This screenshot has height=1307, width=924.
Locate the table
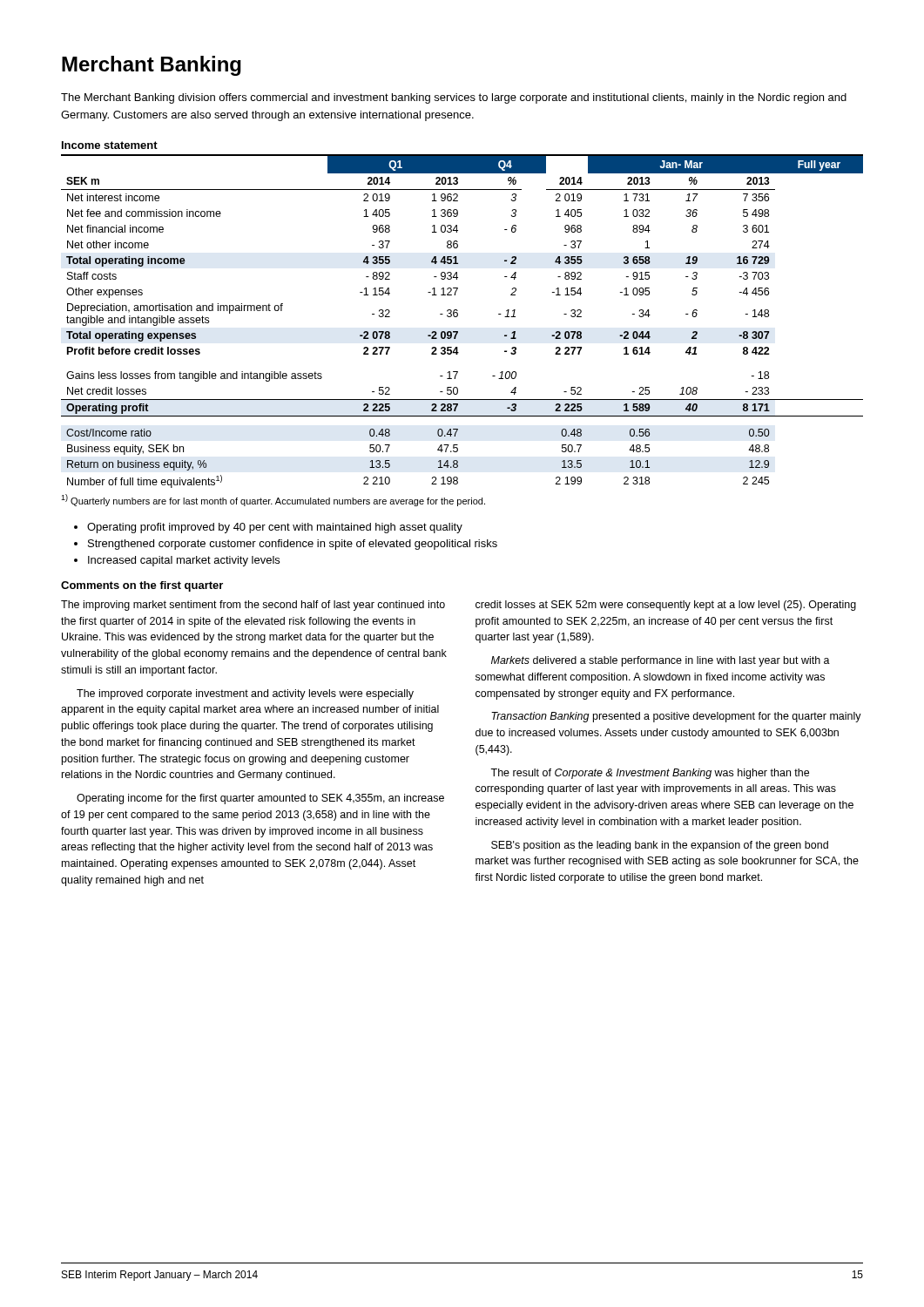click(462, 323)
